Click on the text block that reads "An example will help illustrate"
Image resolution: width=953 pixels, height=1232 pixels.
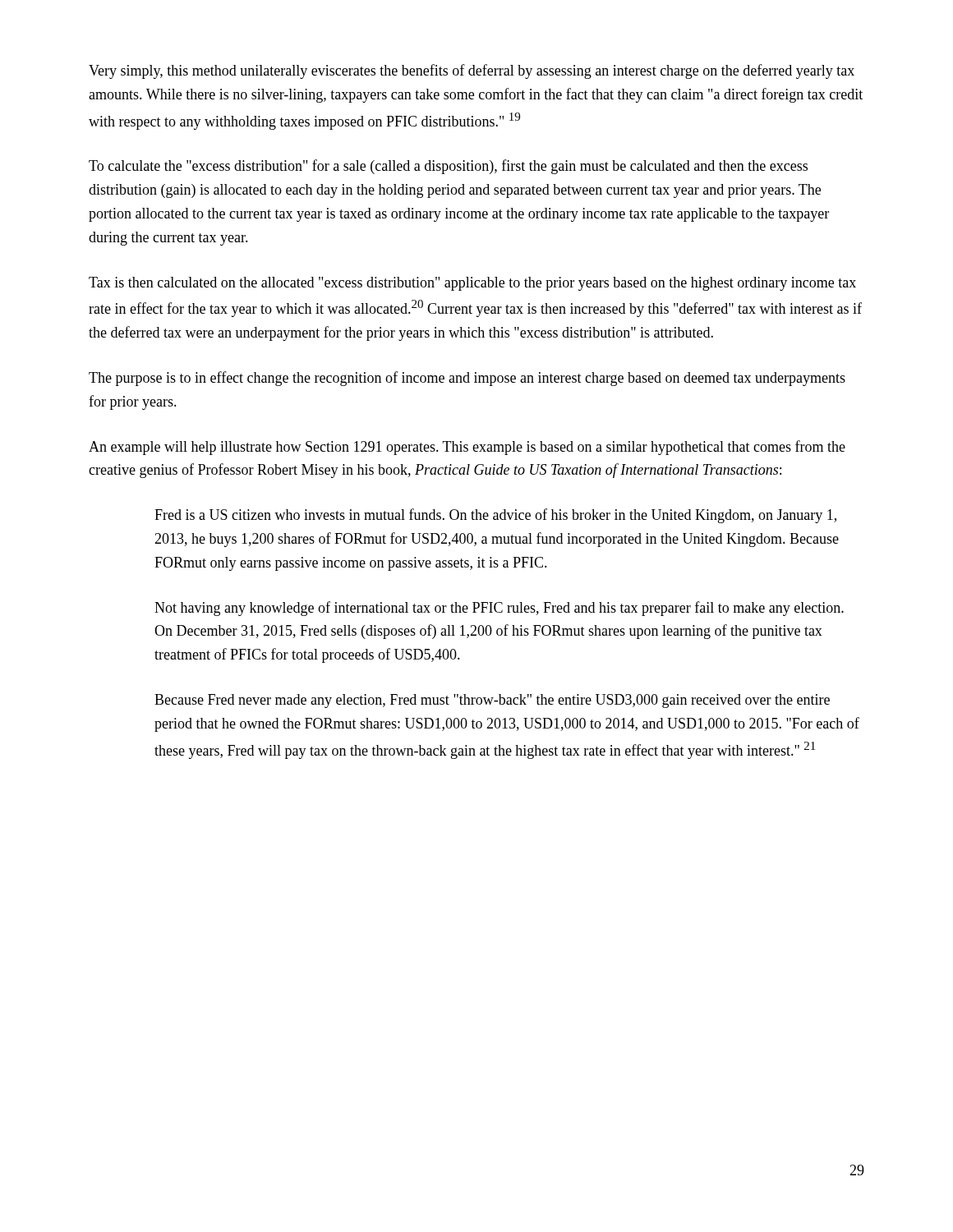(x=467, y=458)
